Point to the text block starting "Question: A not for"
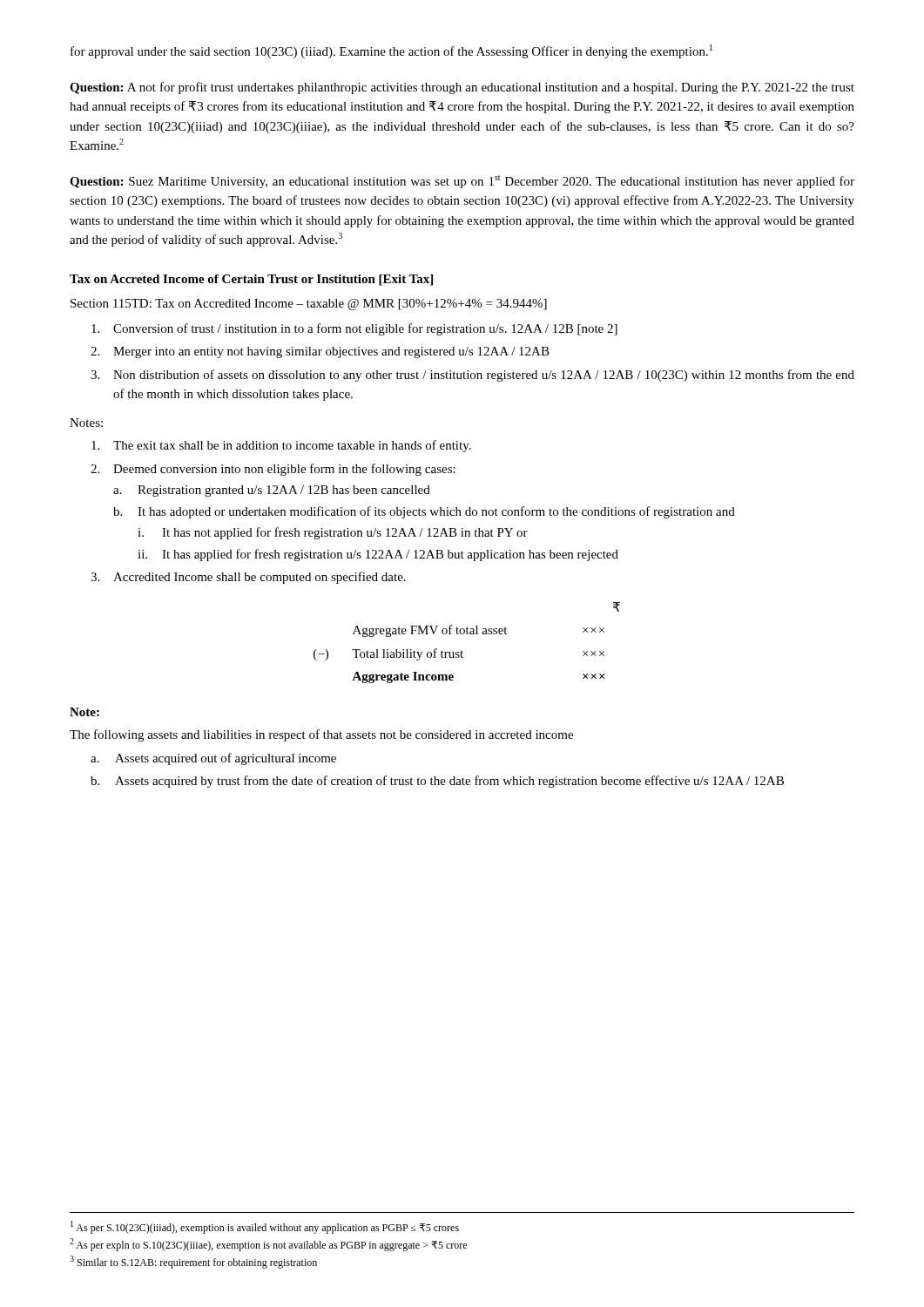The height and width of the screenshot is (1307, 924). click(462, 116)
